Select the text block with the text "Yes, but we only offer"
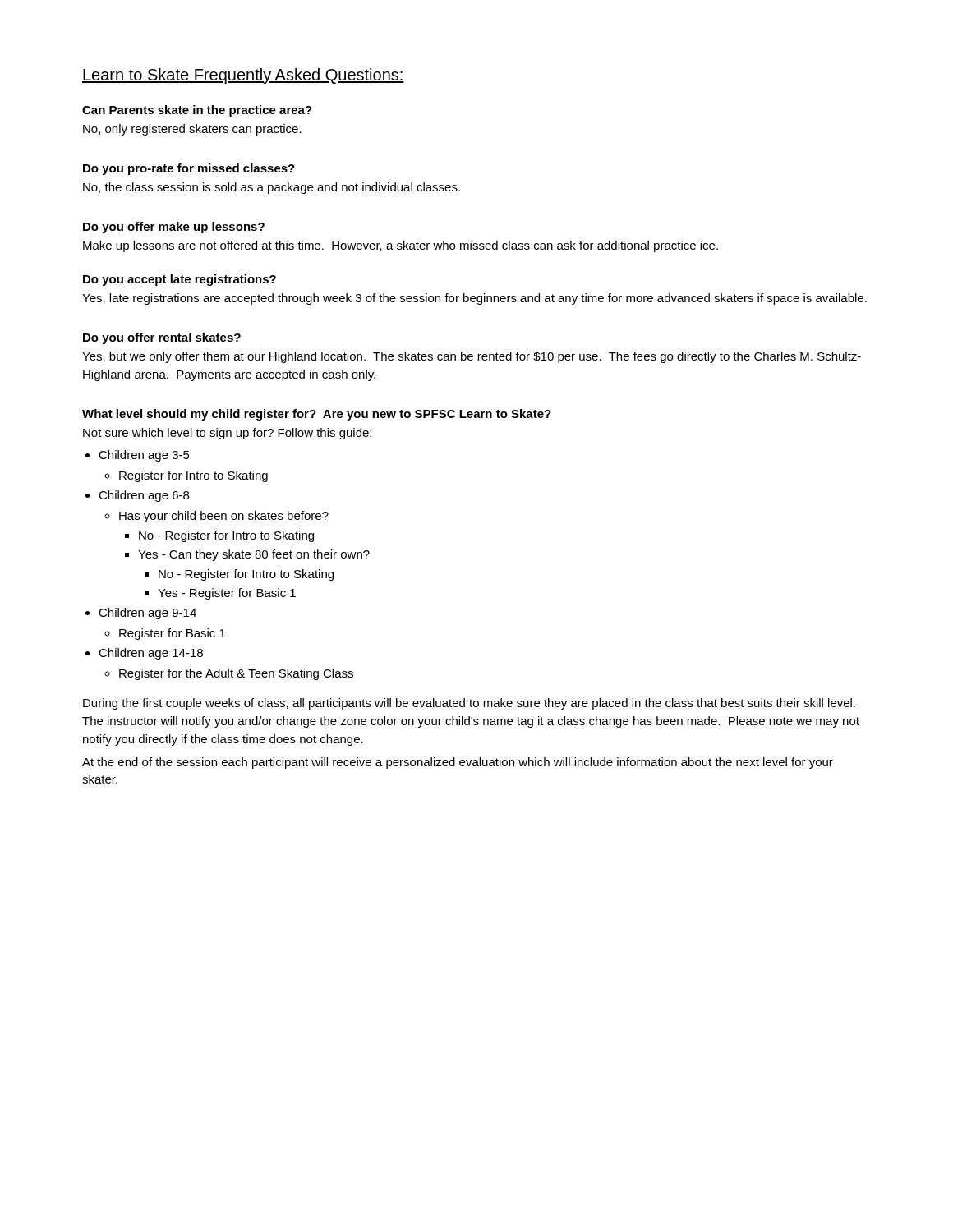953x1232 pixels. pos(472,365)
